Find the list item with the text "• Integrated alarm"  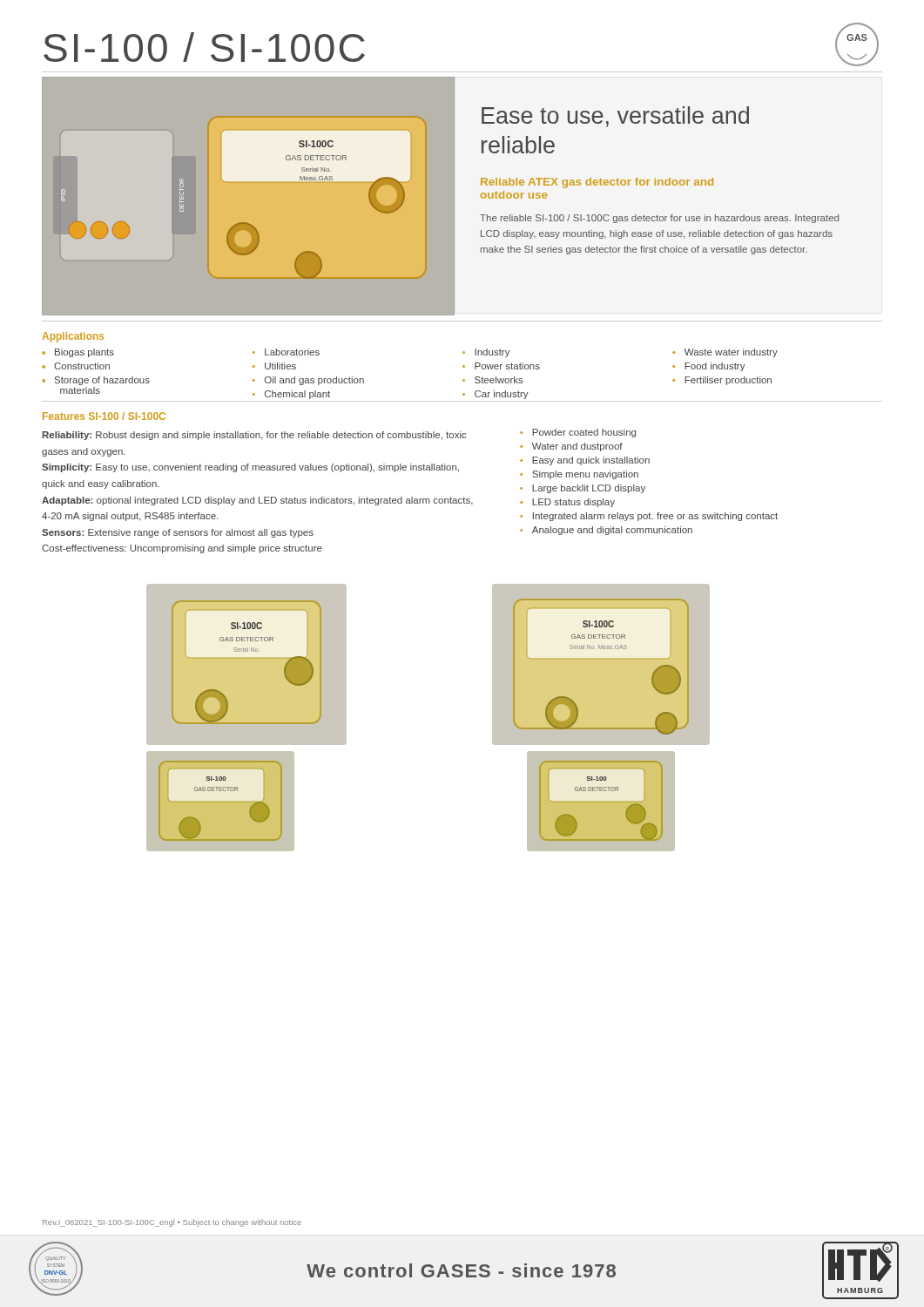point(649,516)
